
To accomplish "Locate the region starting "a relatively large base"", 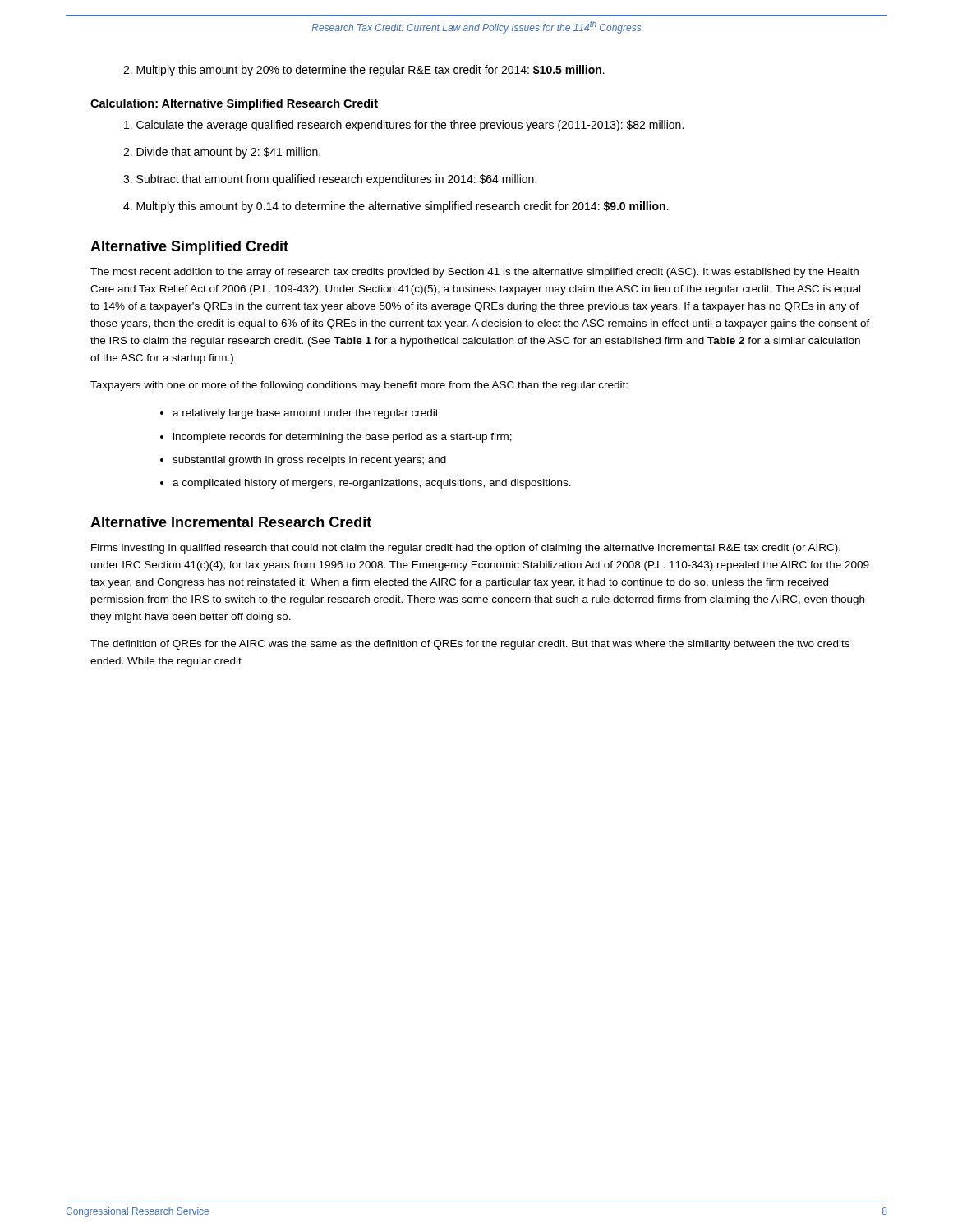I will pos(307,413).
